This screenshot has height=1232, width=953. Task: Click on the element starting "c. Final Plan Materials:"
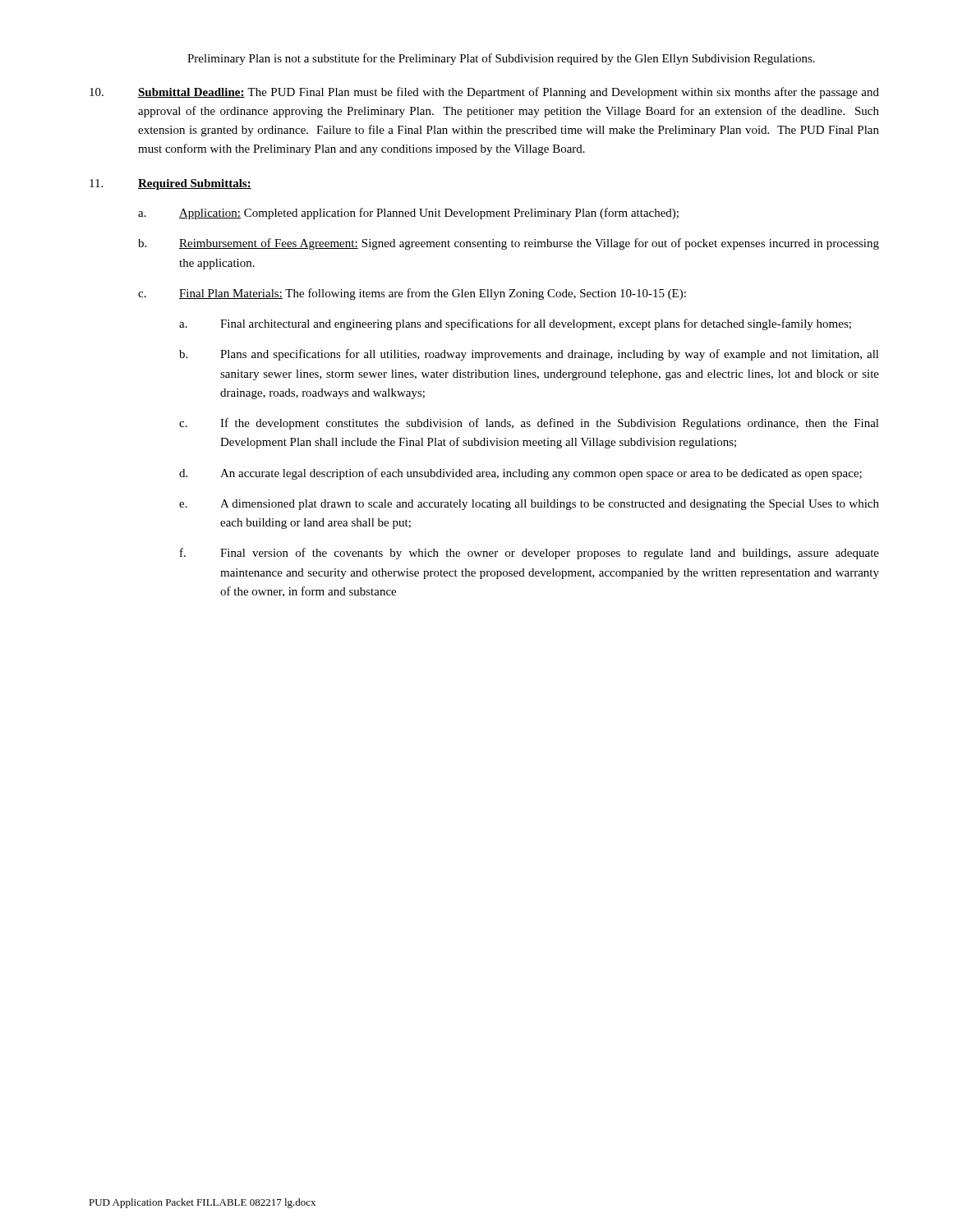pyautogui.click(x=509, y=294)
